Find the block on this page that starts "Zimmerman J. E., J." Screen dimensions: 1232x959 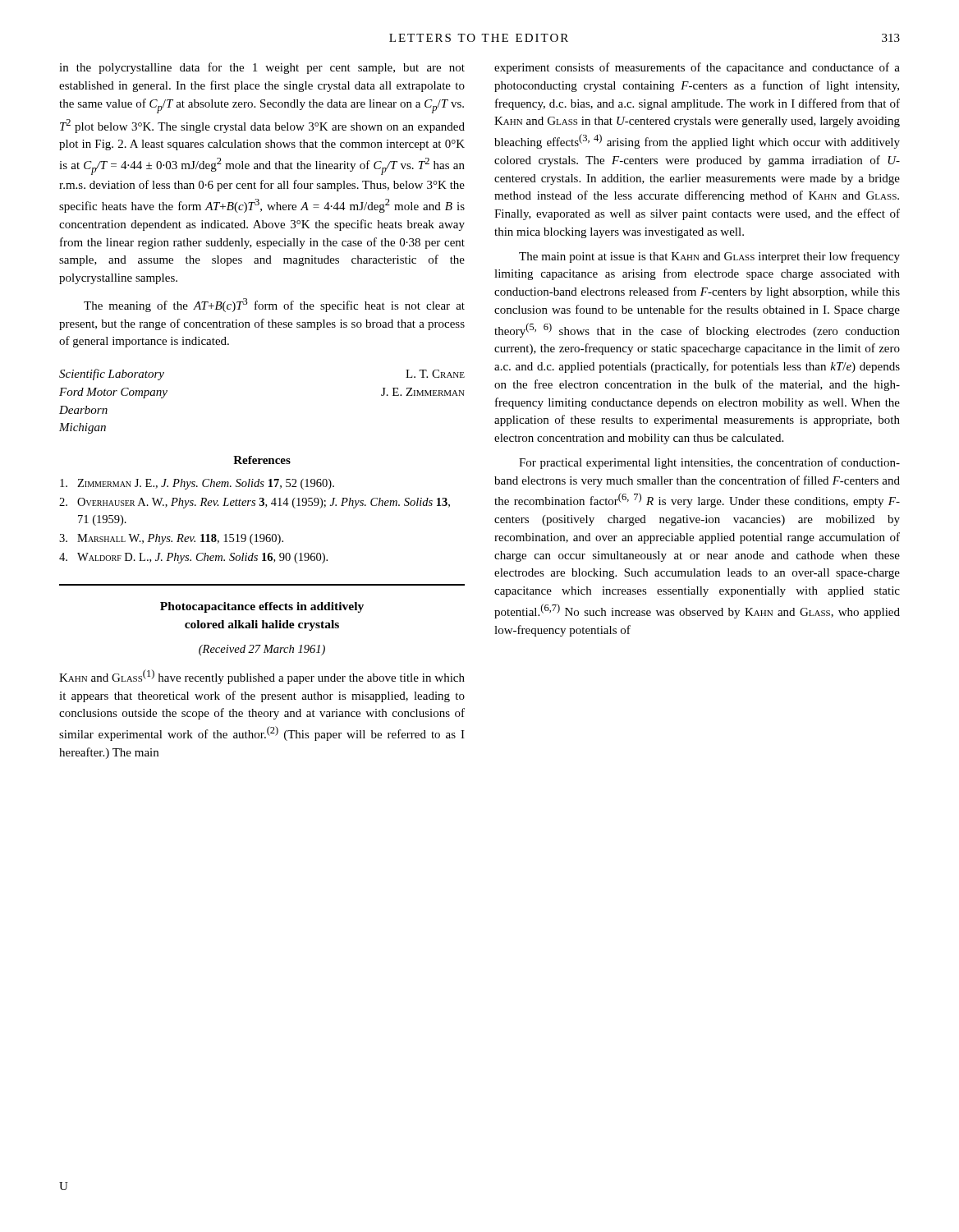pos(262,483)
